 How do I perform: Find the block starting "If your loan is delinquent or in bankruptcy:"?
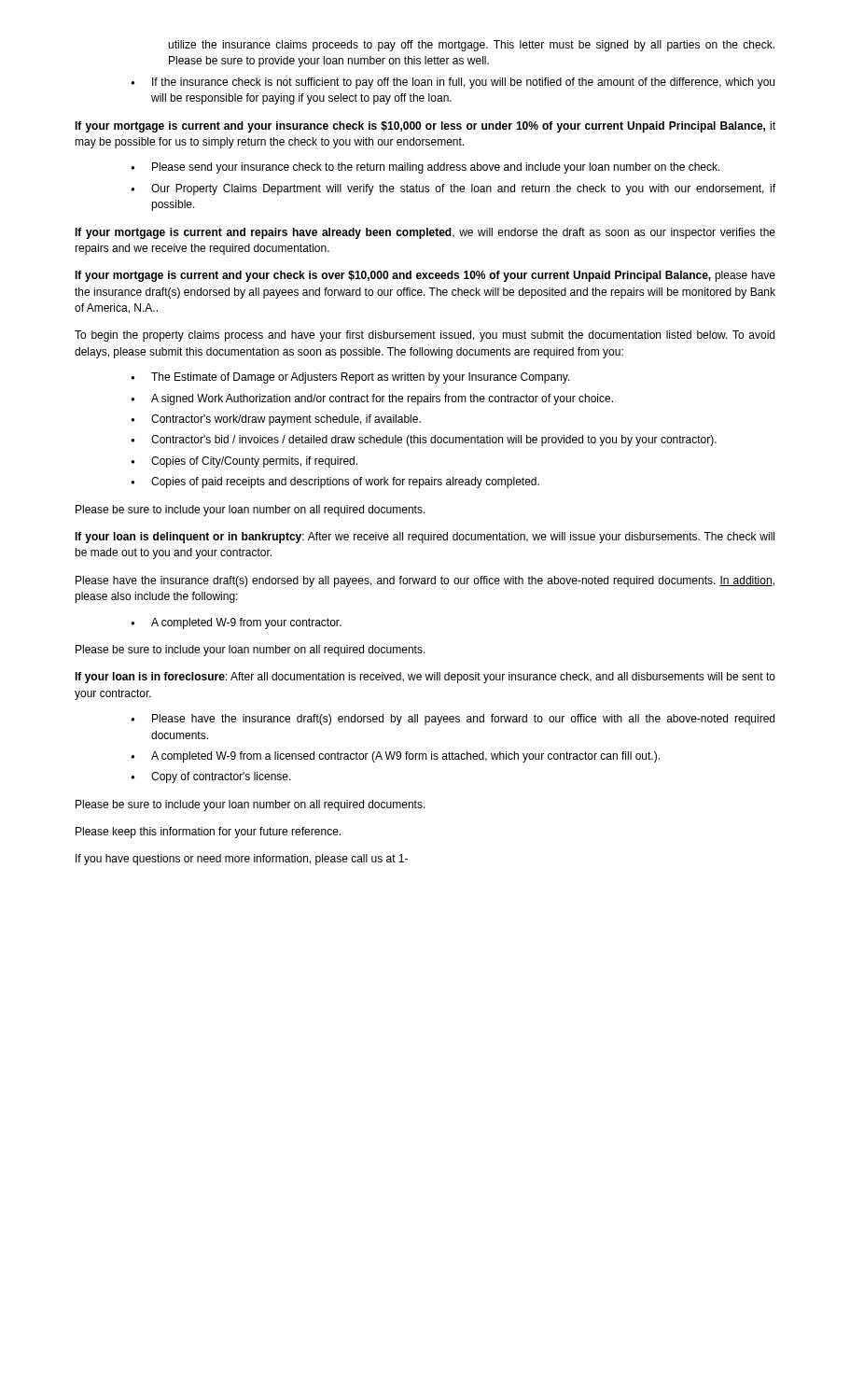coord(425,545)
